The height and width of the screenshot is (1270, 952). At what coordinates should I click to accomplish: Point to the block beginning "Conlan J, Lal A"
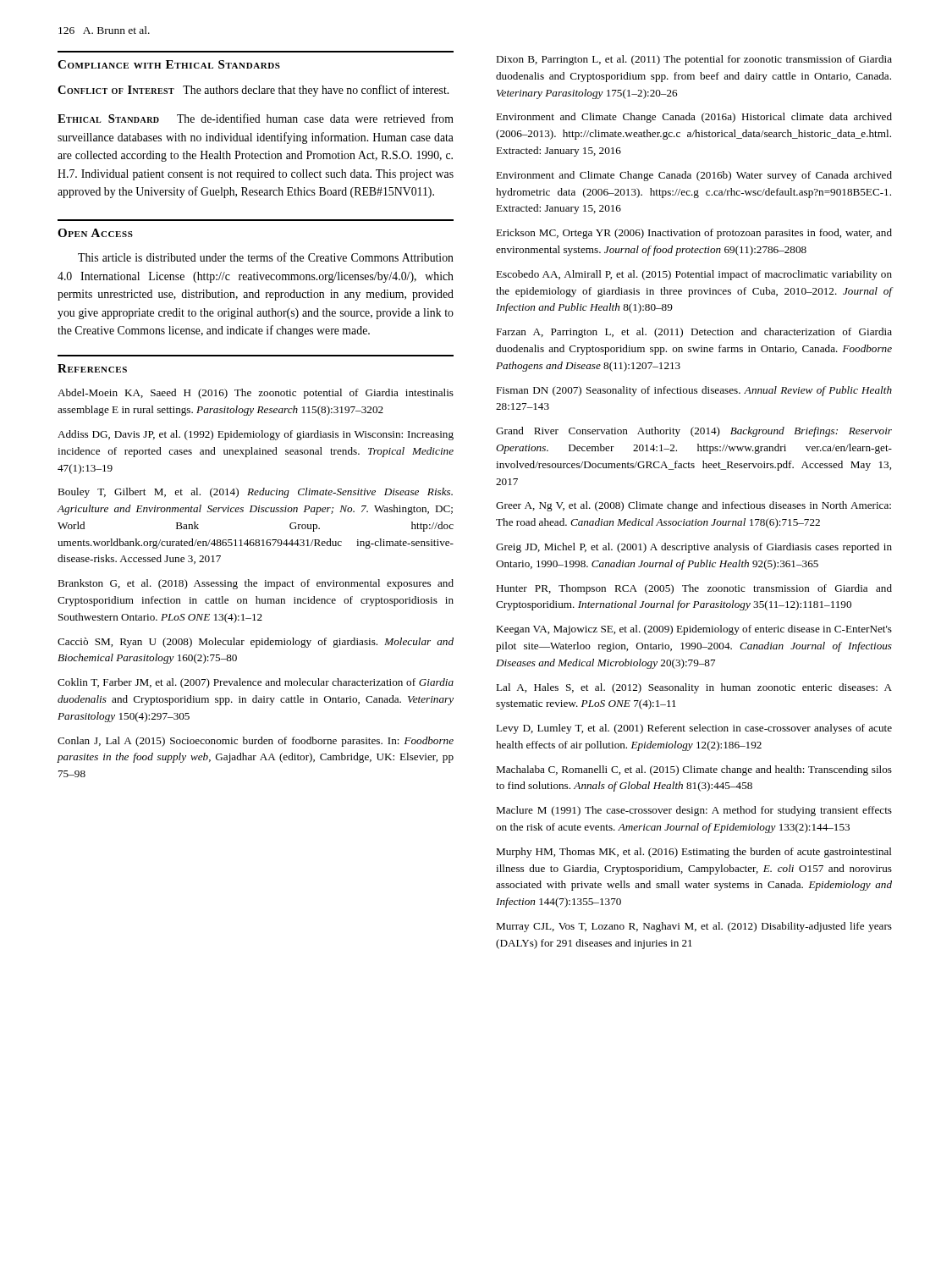[256, 757]
